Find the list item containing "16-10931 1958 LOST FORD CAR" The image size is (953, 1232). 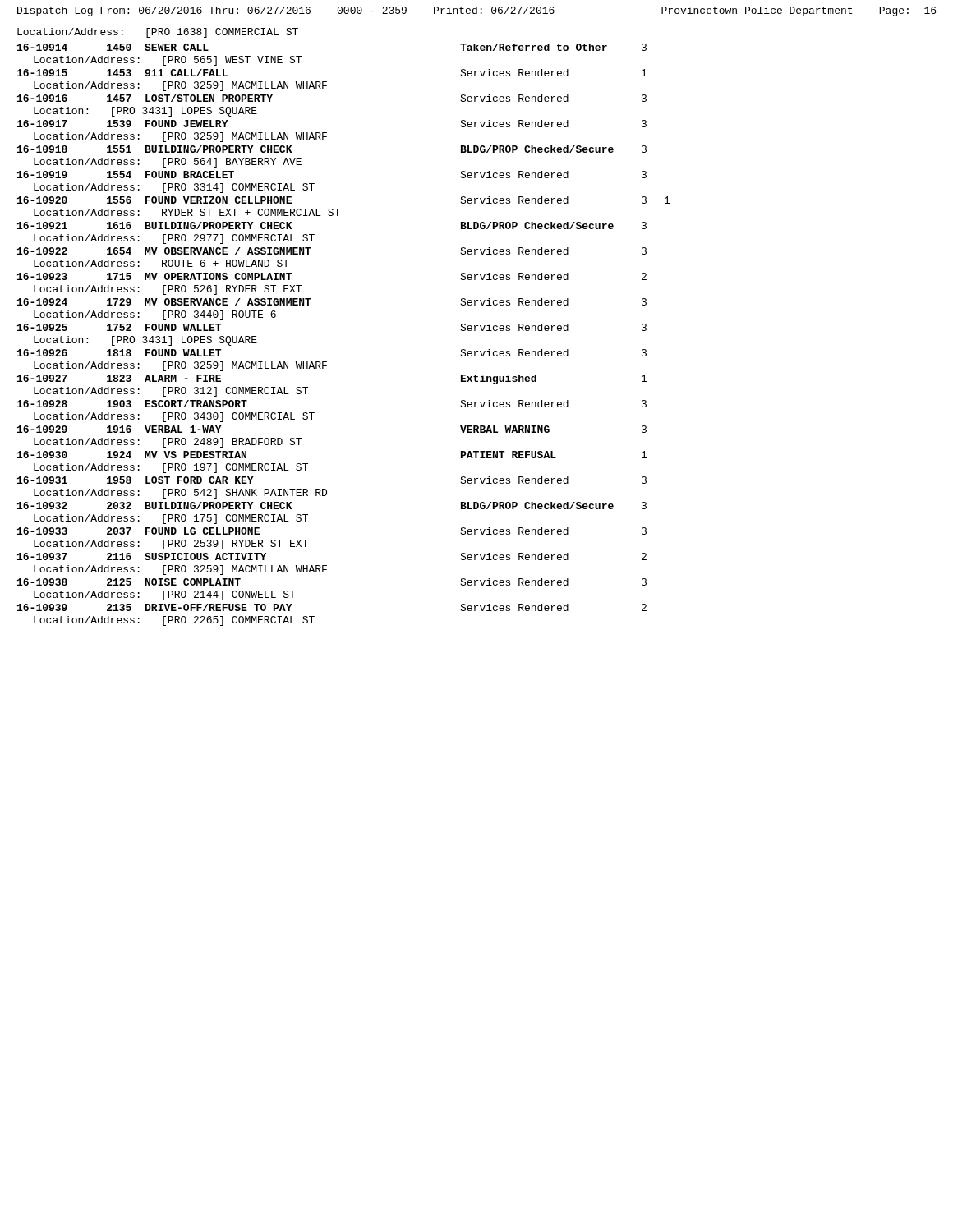[x=476, y=487]
